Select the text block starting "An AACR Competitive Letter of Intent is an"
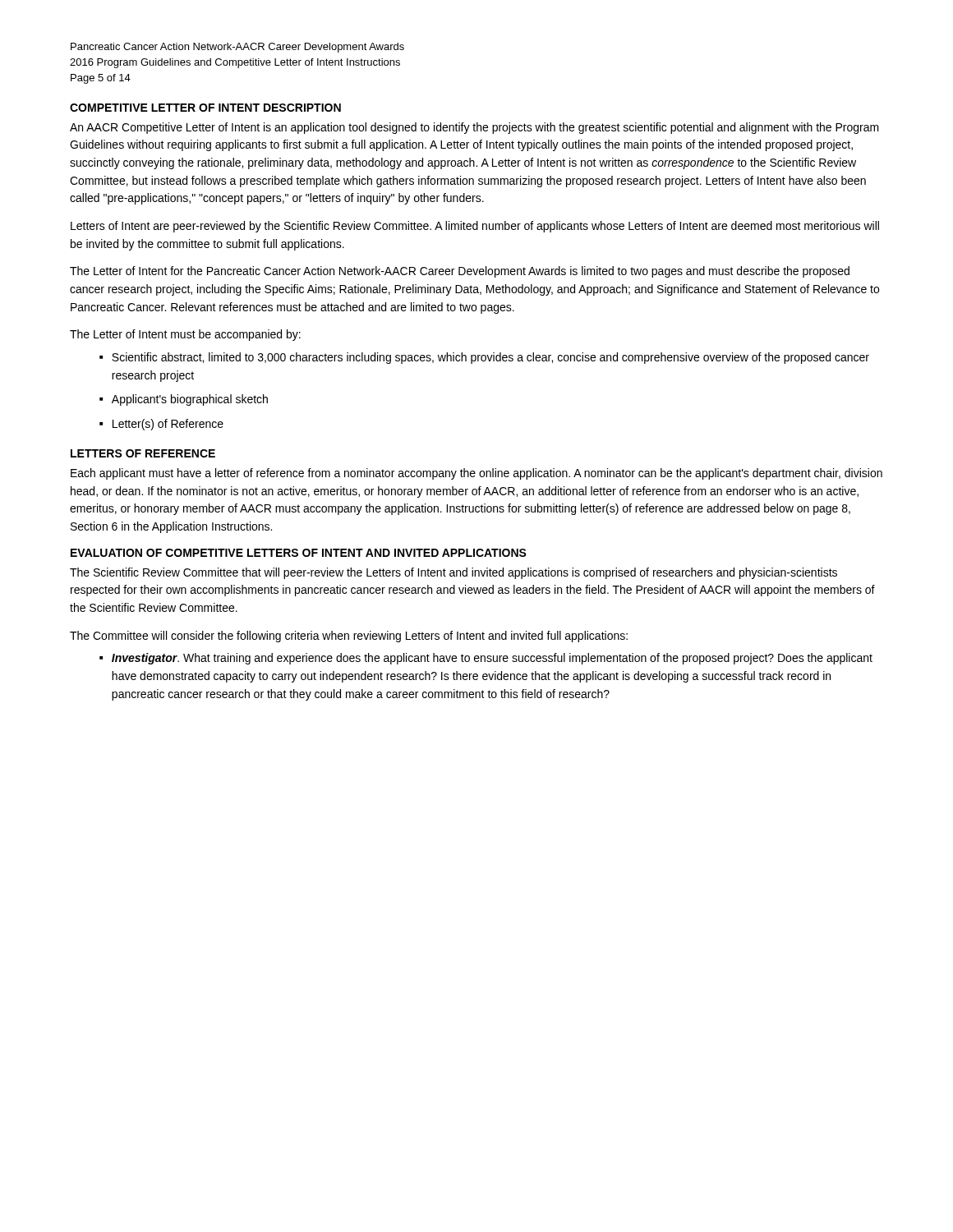The height and width of the screenshot is (1232, 953). click(x=475, y=163)
